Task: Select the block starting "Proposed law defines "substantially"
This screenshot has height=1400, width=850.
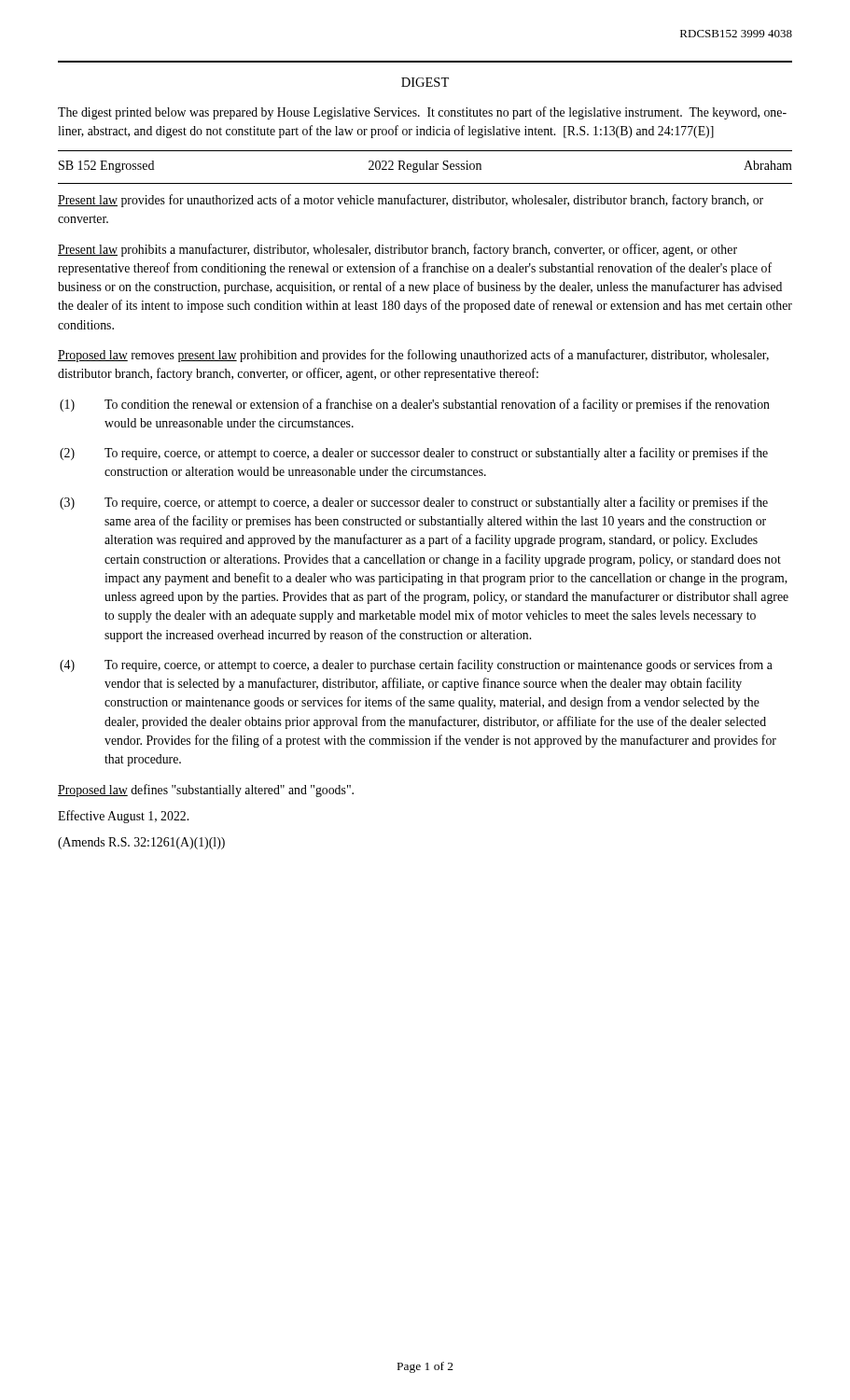Action: coord(206,790)
